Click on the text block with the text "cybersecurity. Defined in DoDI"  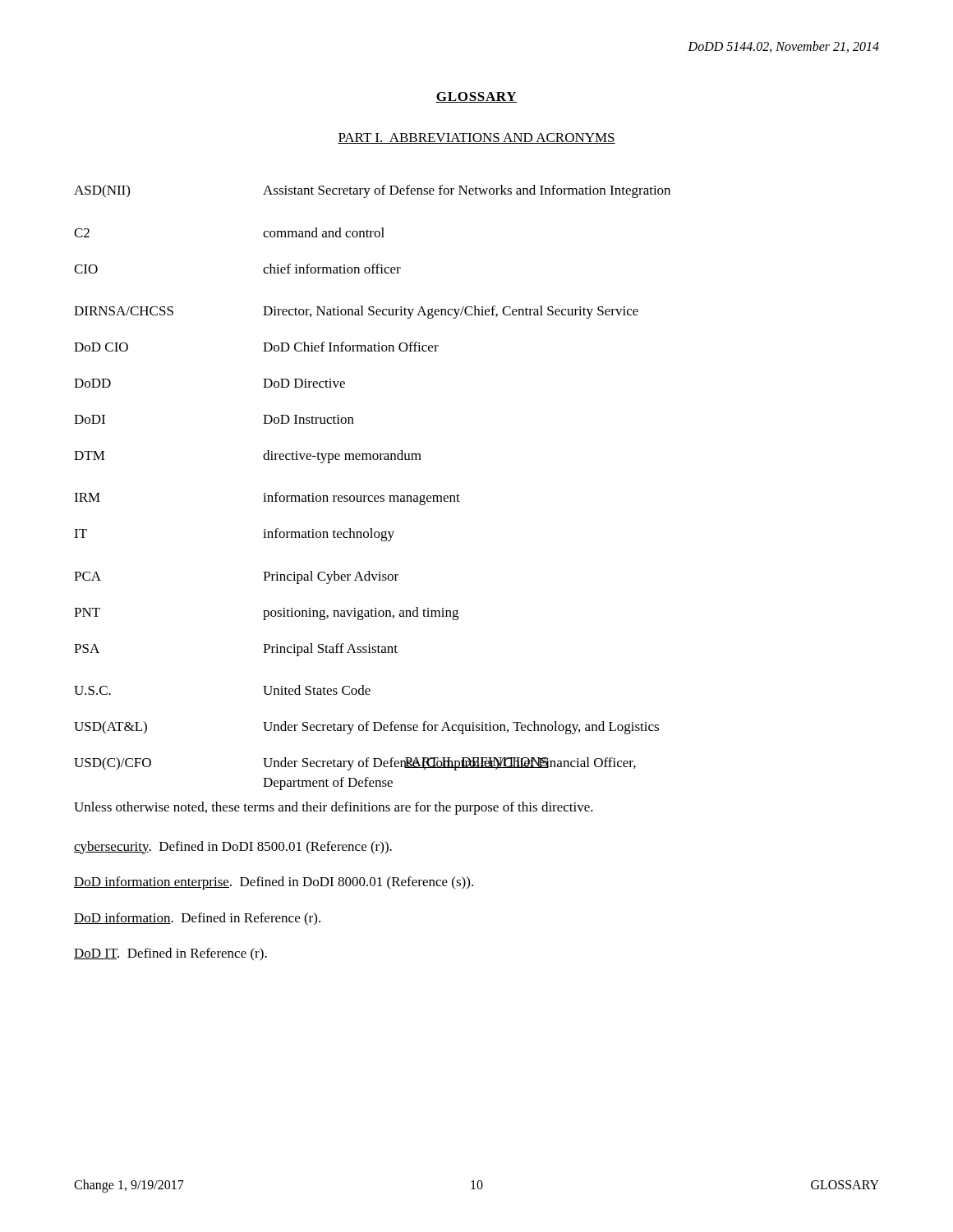click(x=233, y=846)
